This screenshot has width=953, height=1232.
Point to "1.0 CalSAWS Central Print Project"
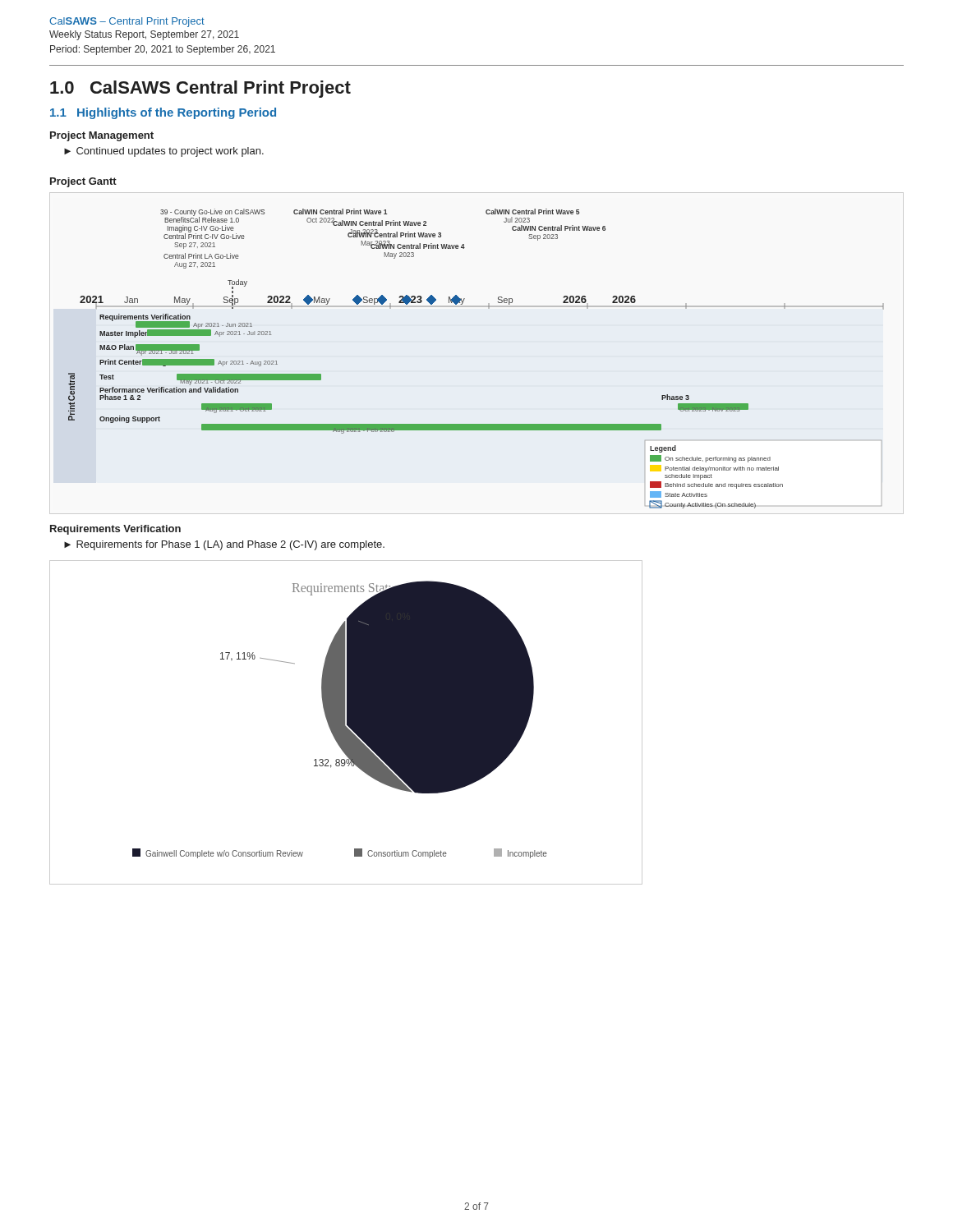click(x=200, y=87)
